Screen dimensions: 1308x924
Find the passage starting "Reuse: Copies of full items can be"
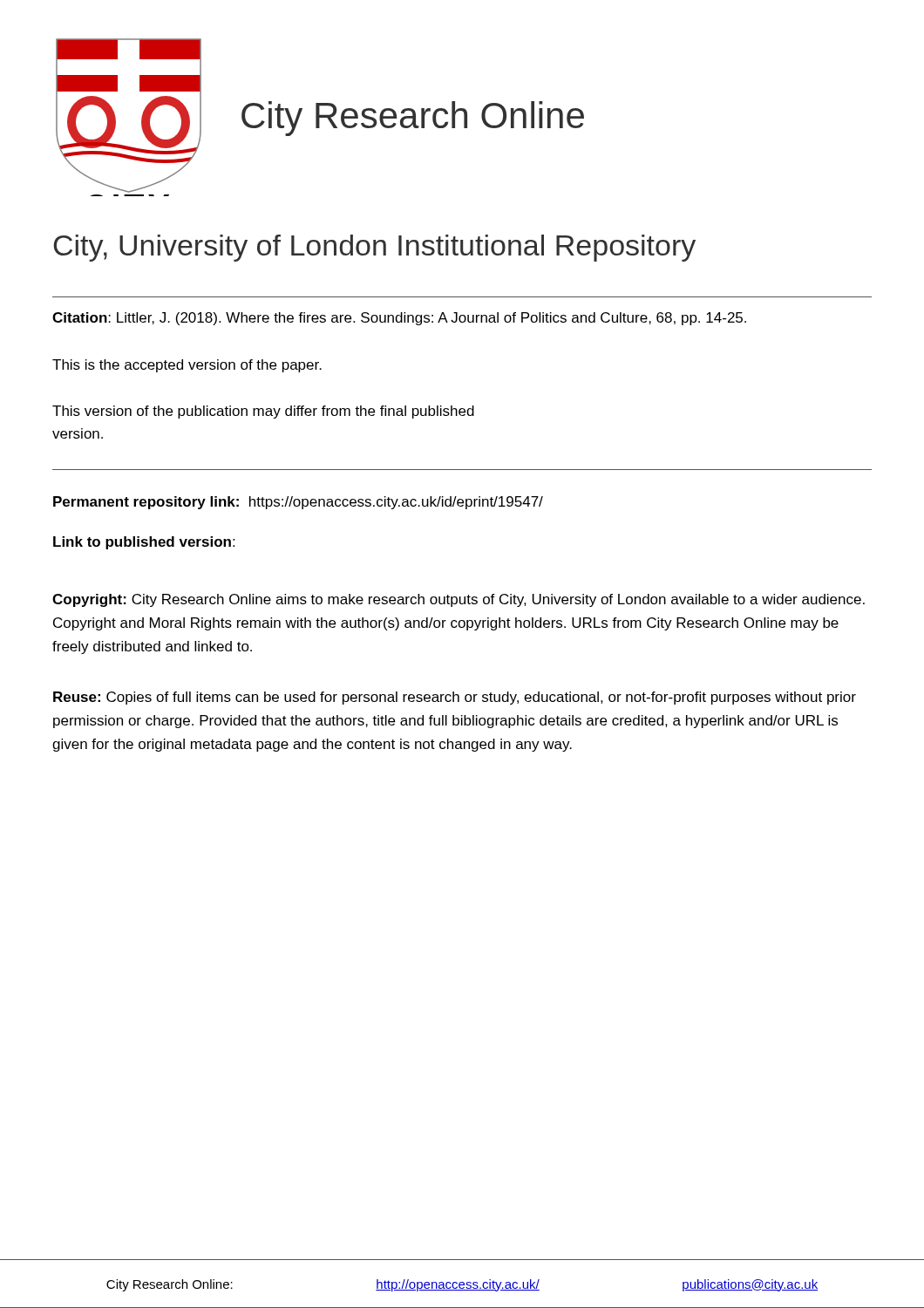[454, 721]
